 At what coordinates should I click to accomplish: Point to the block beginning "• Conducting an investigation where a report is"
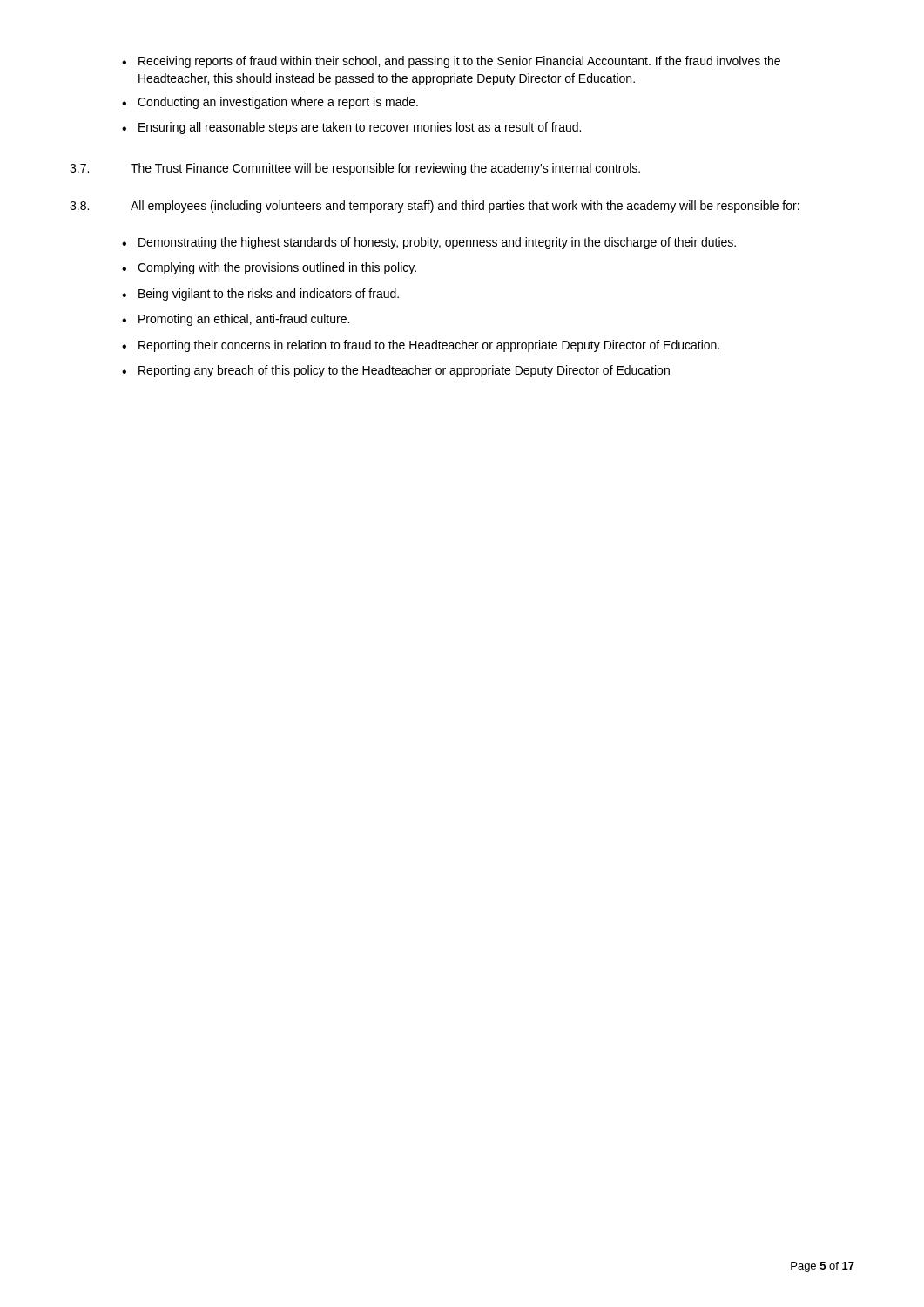coord(270,103)
